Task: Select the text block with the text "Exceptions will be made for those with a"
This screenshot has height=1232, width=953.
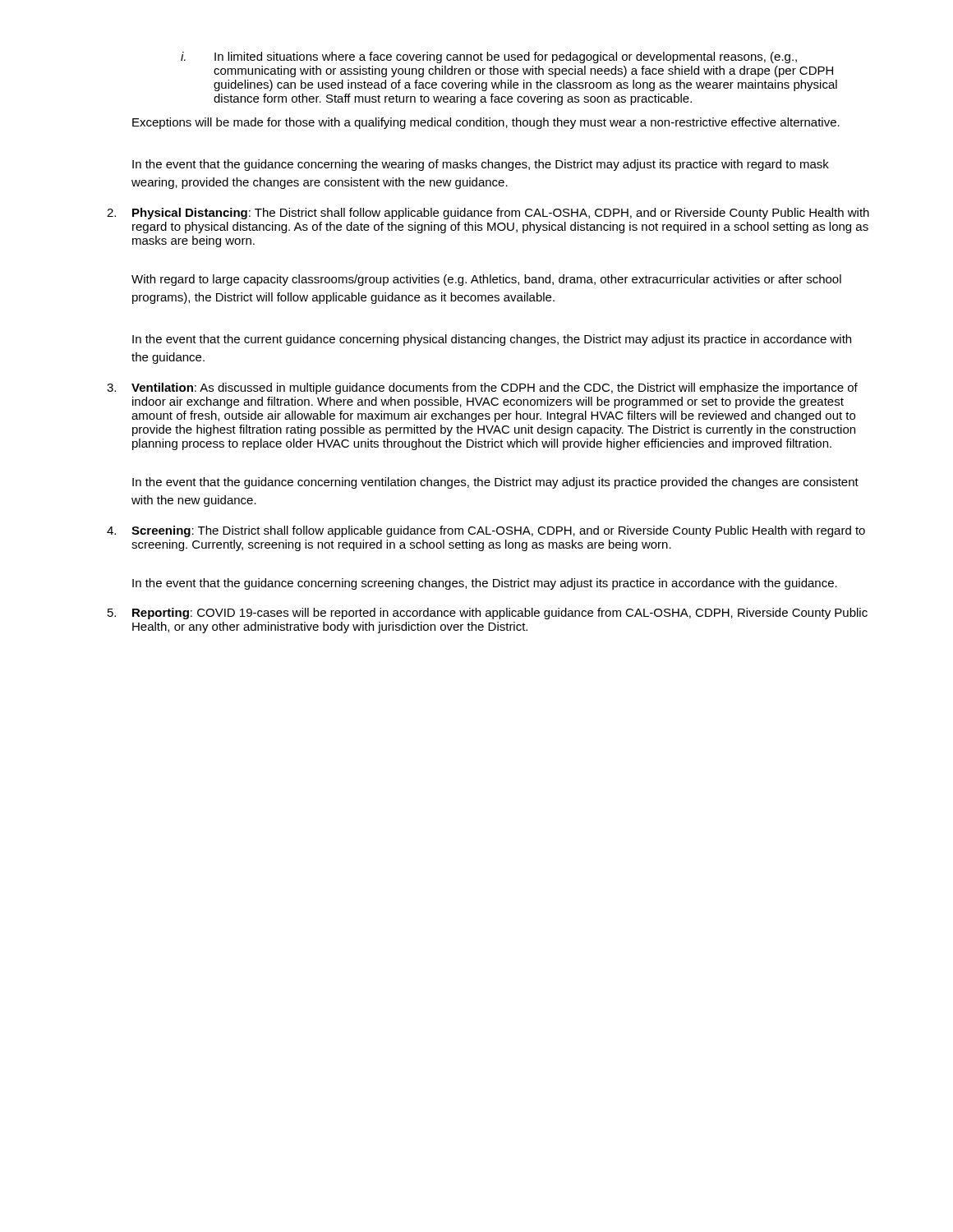Action: coord(486,122)
